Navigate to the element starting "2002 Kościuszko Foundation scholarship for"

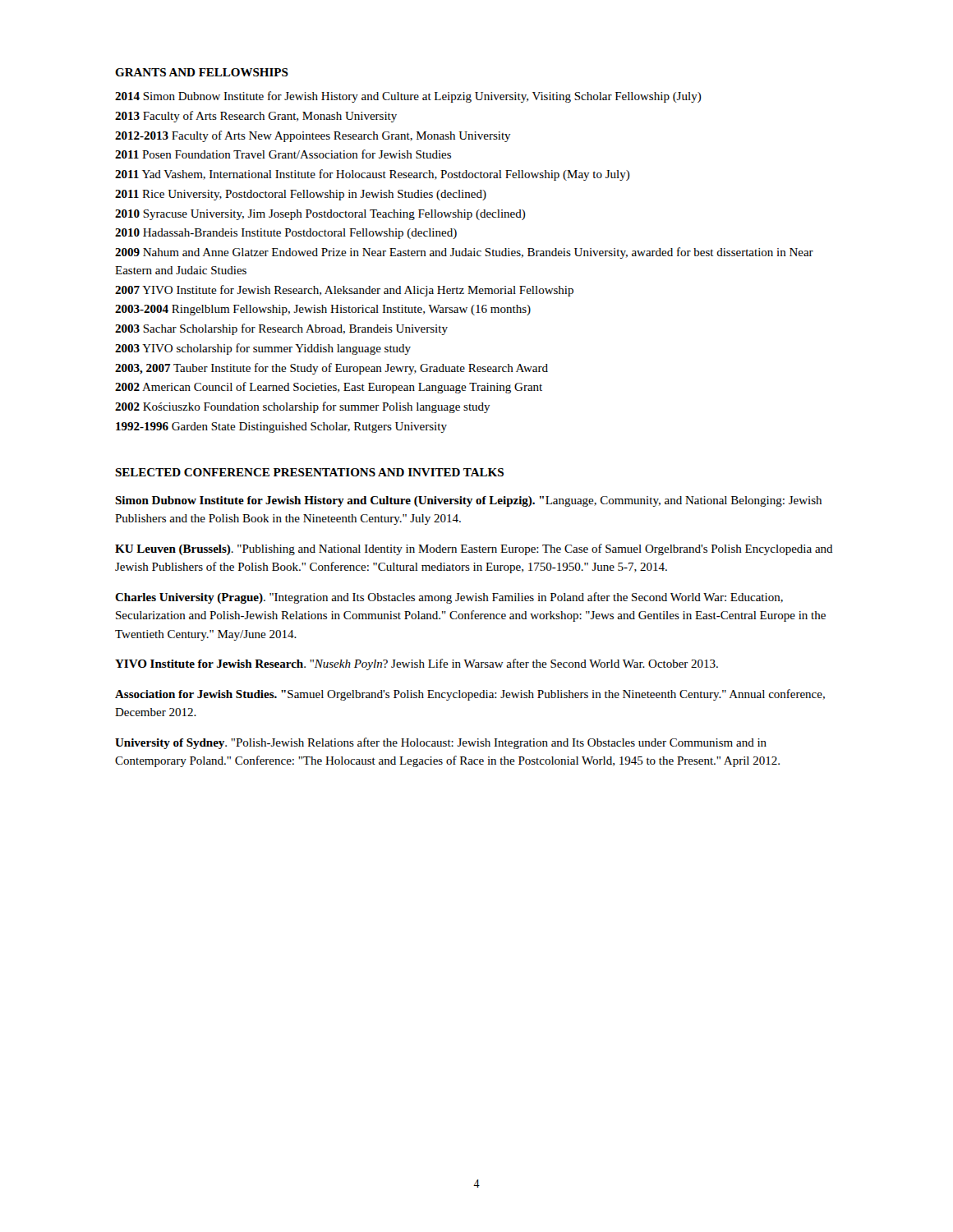(x=303, y=407)
